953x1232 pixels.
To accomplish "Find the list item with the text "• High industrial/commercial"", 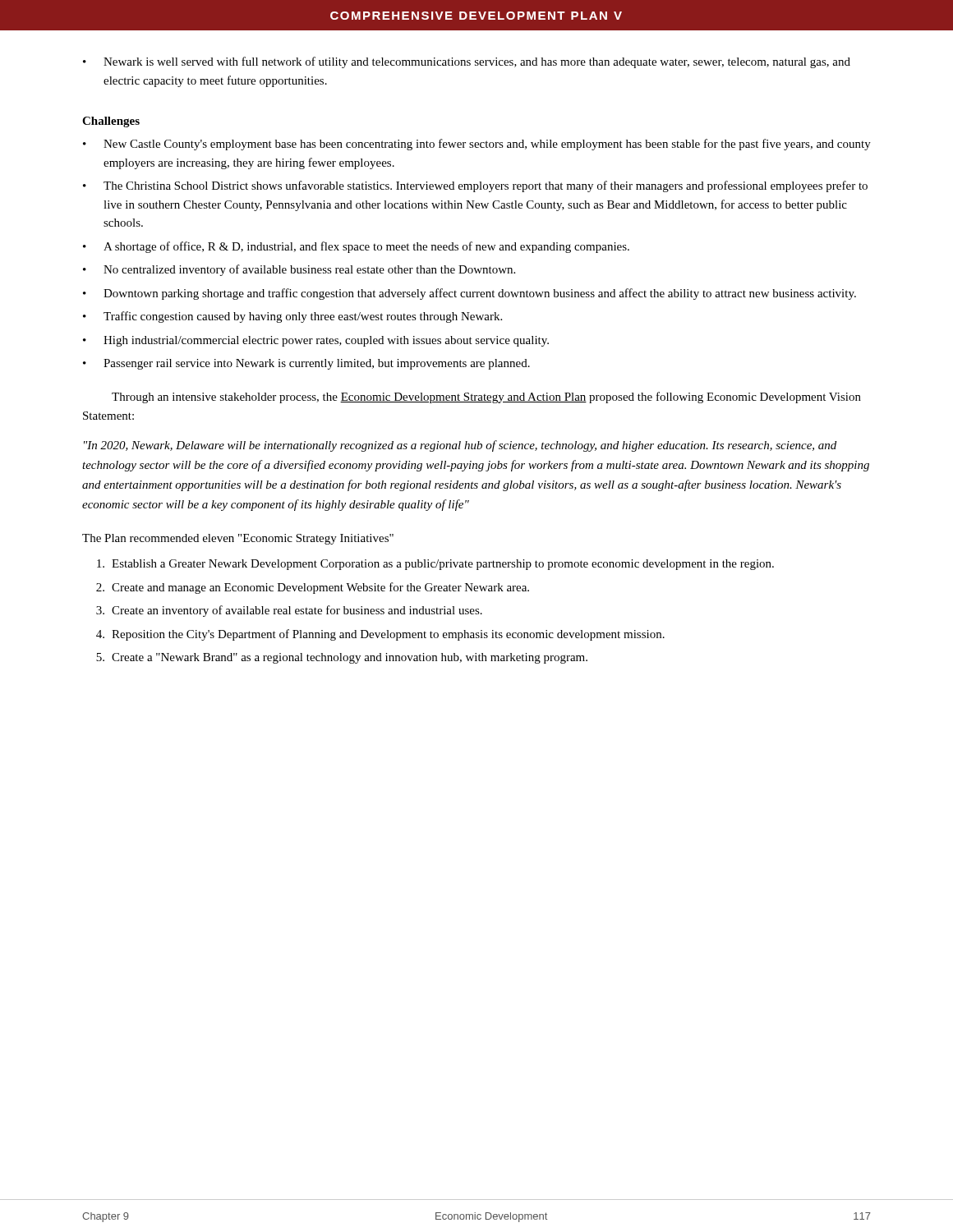I will tap(316, 340).
